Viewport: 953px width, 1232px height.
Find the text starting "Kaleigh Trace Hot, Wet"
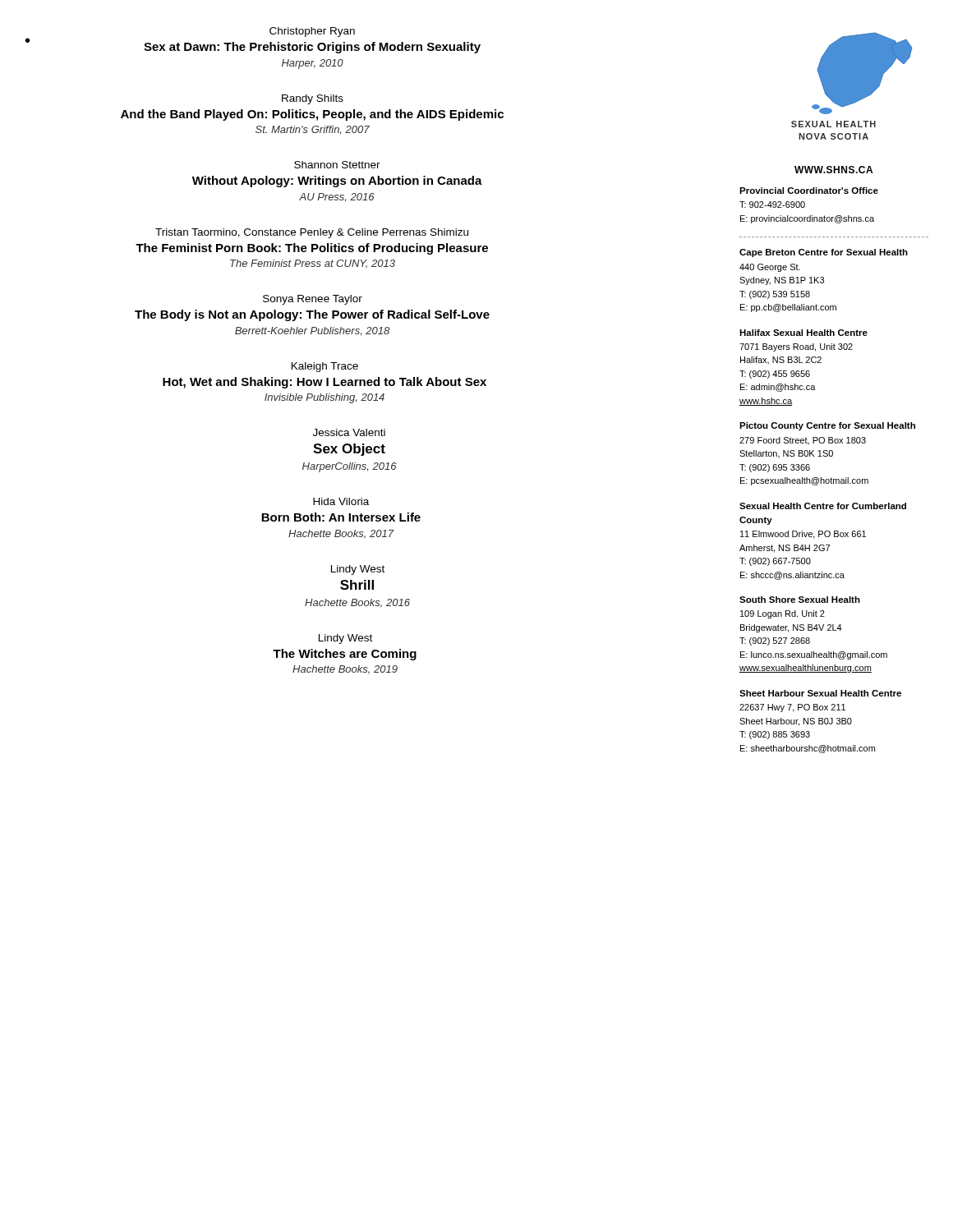click(324, 381)
